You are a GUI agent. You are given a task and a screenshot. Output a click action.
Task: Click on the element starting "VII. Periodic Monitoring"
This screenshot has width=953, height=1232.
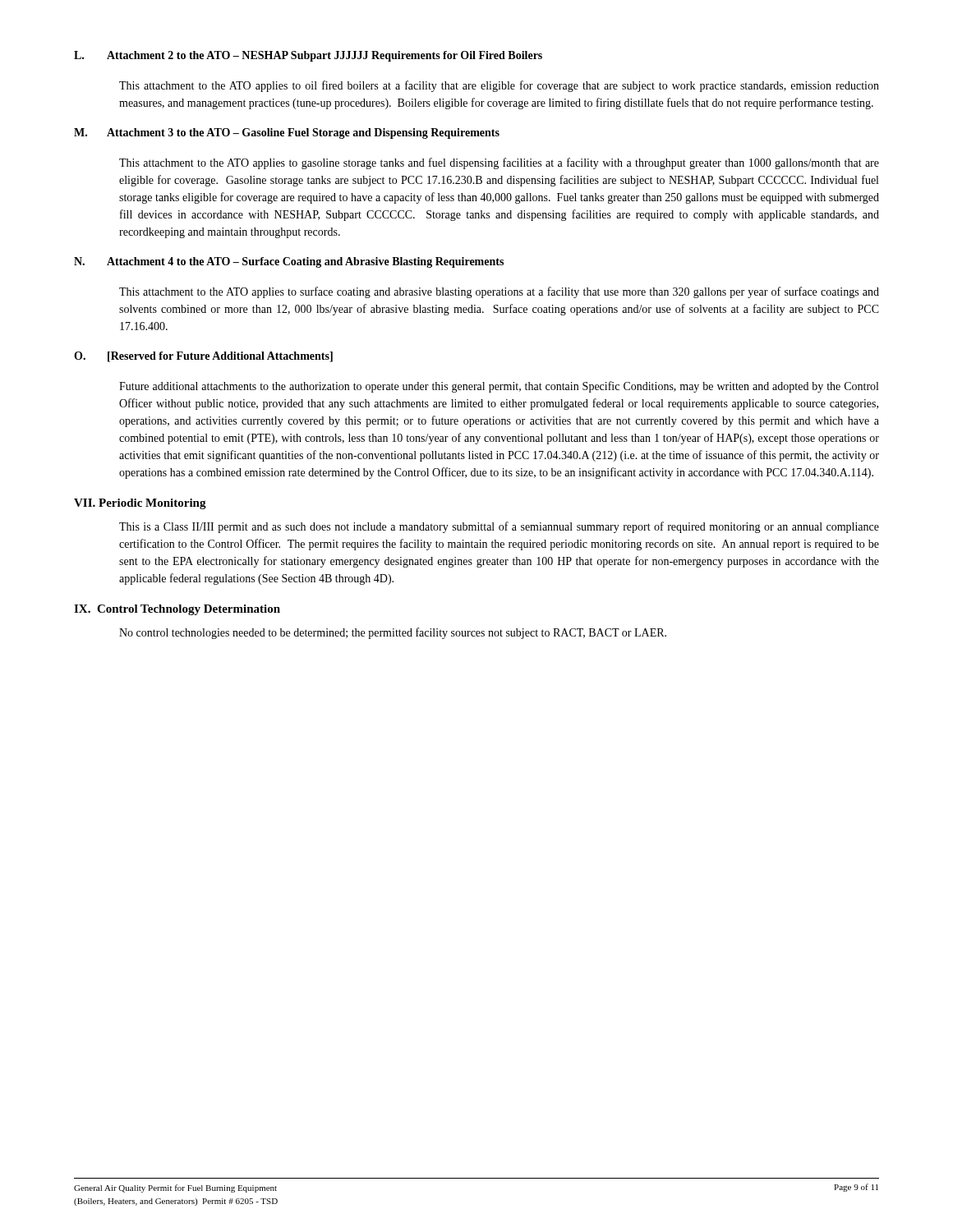(140, 503)
